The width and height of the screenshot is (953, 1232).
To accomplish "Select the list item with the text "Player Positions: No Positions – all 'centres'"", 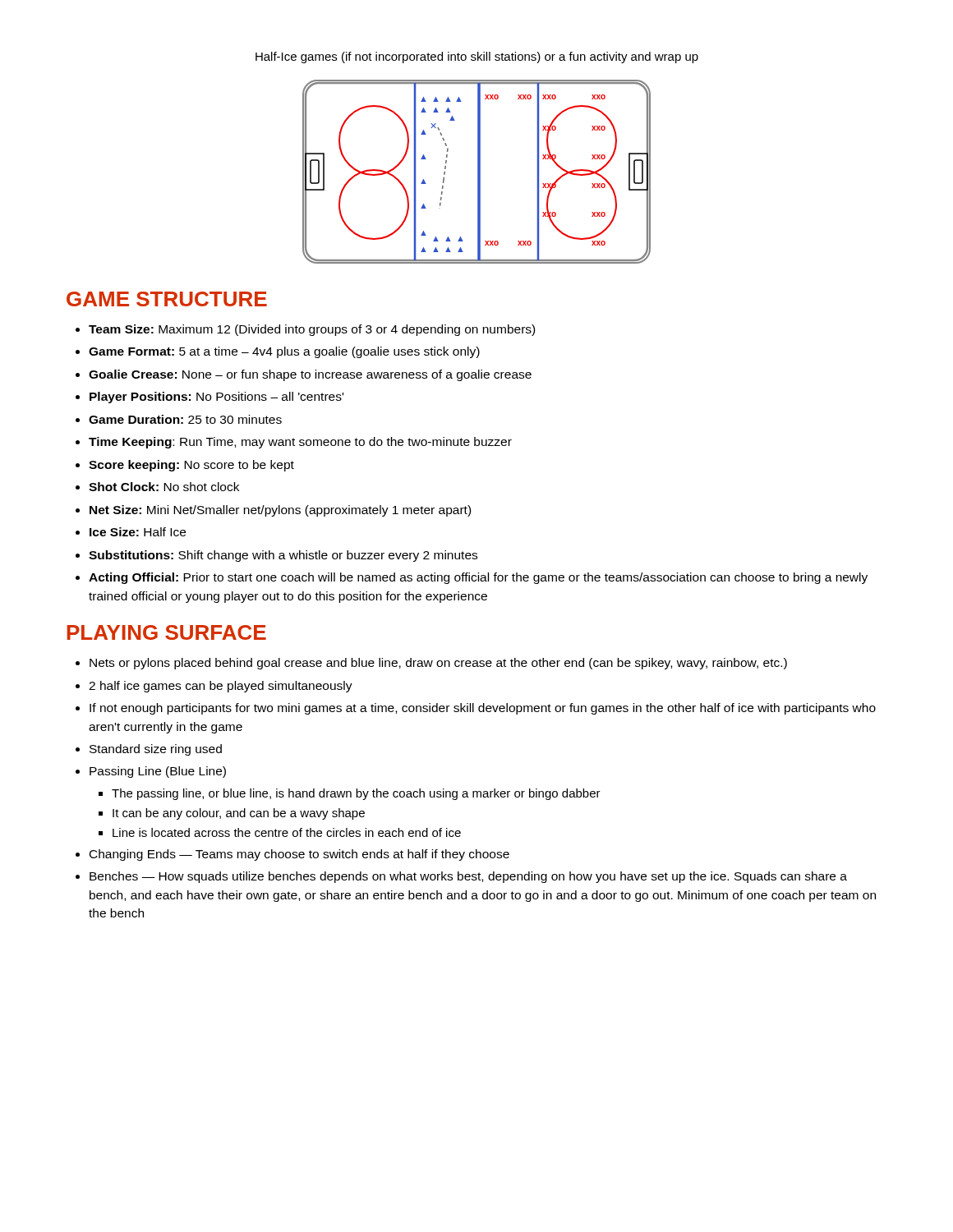I will pyautogui.click(x=216, y=397).
